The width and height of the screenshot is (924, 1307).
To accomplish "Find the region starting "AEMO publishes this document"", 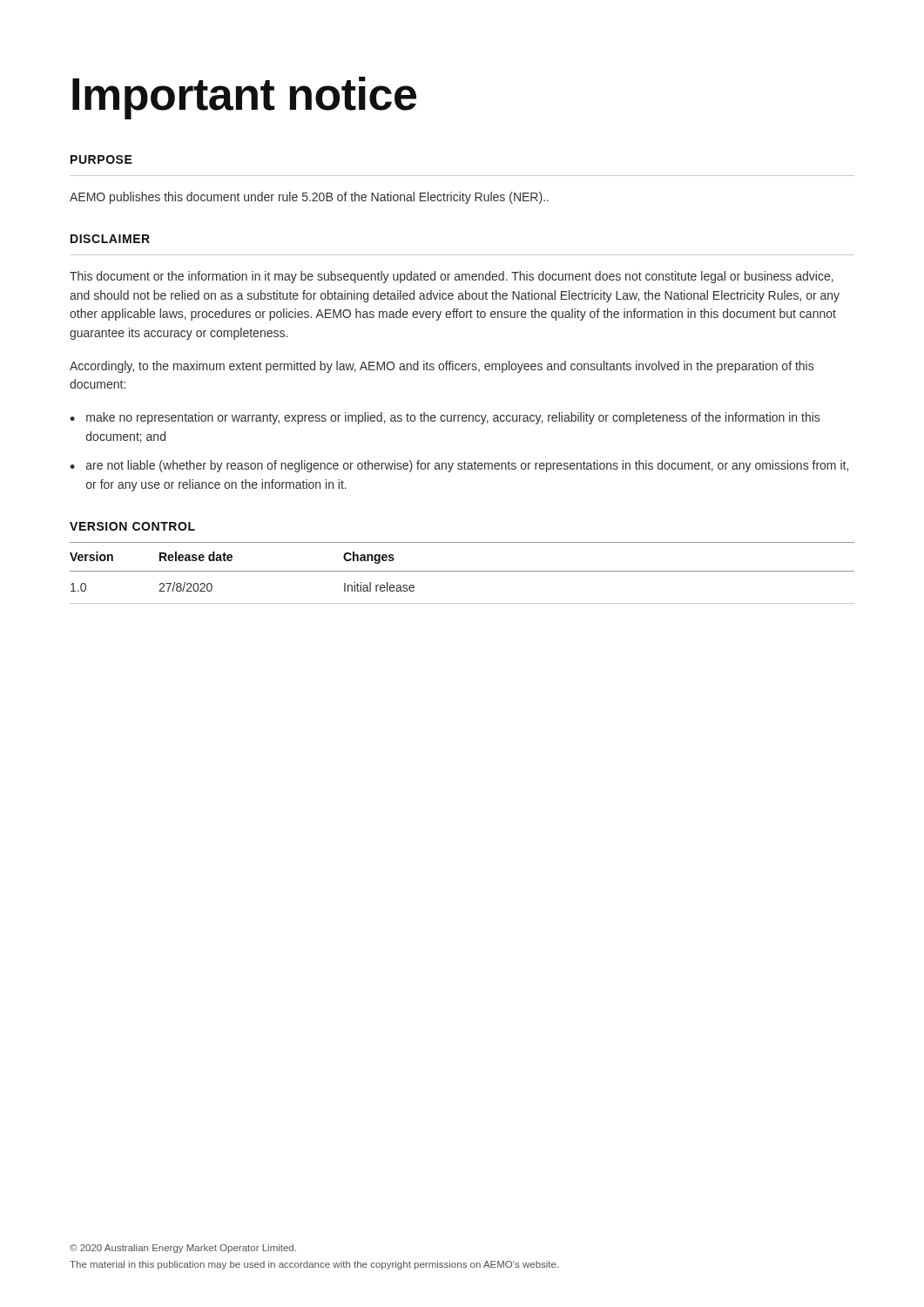I will point(462,198).
